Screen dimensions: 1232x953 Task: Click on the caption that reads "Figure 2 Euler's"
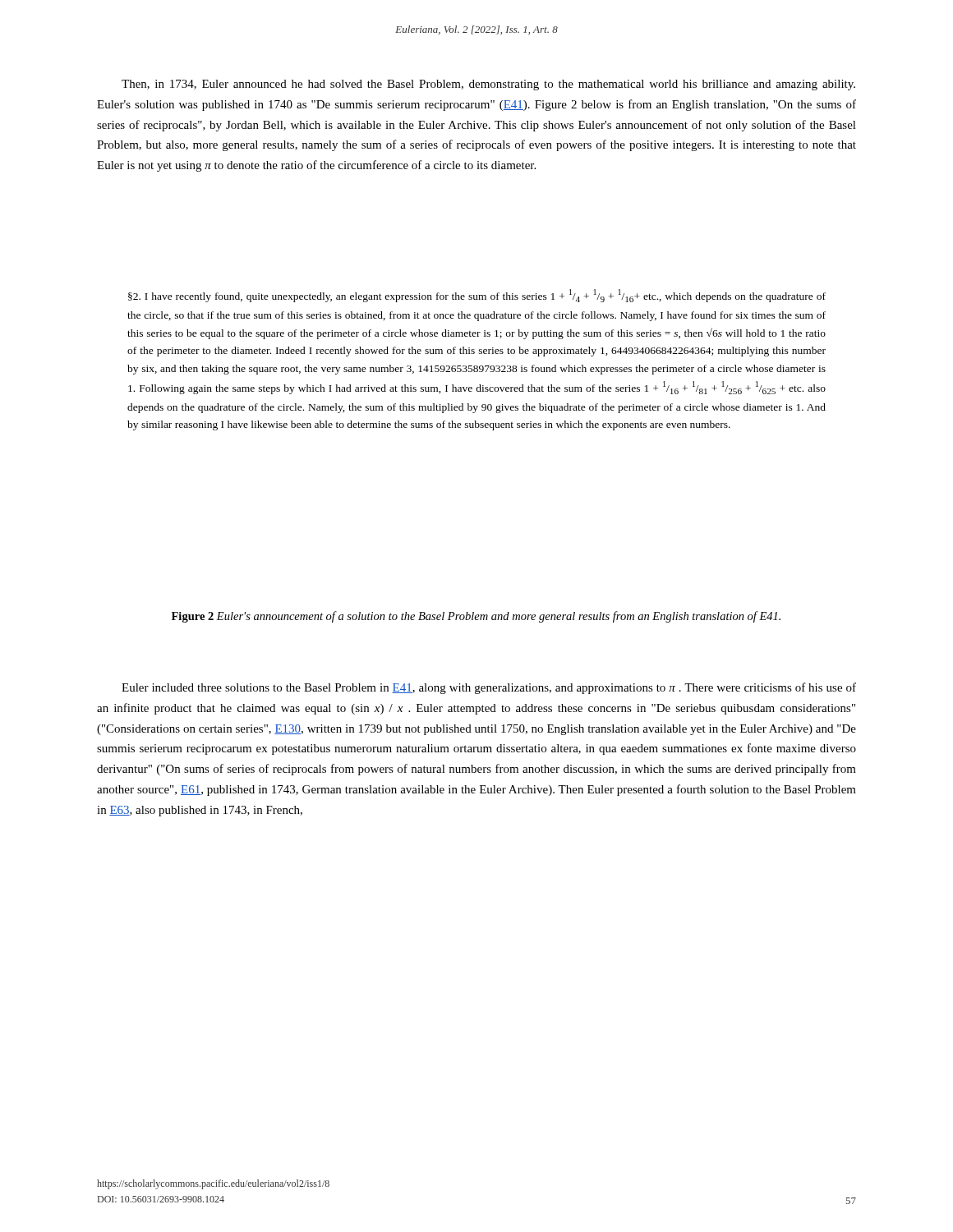[x=476, y=616]
